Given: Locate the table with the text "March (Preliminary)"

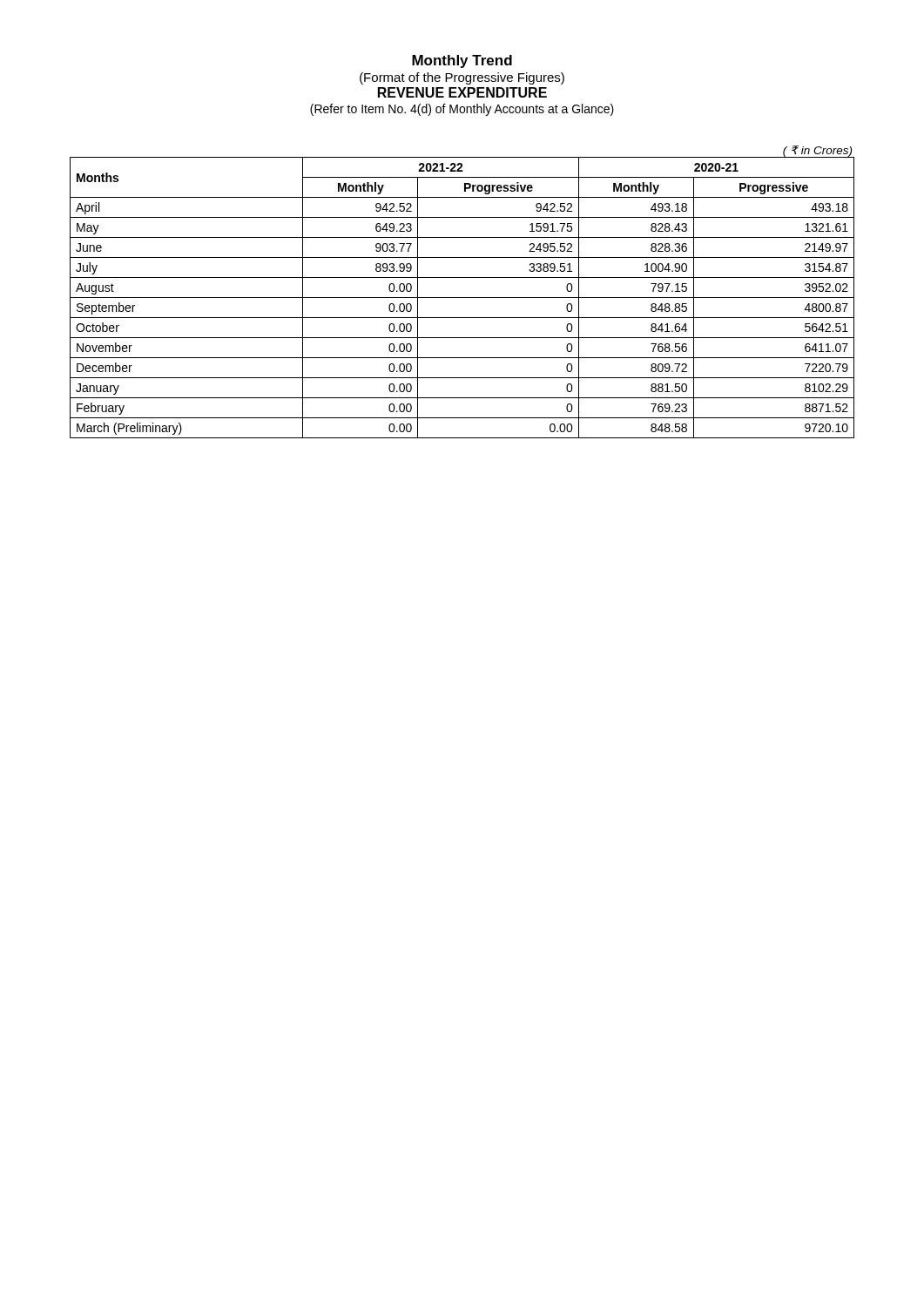Looking at the screenshot, I should tap(462, 291).
